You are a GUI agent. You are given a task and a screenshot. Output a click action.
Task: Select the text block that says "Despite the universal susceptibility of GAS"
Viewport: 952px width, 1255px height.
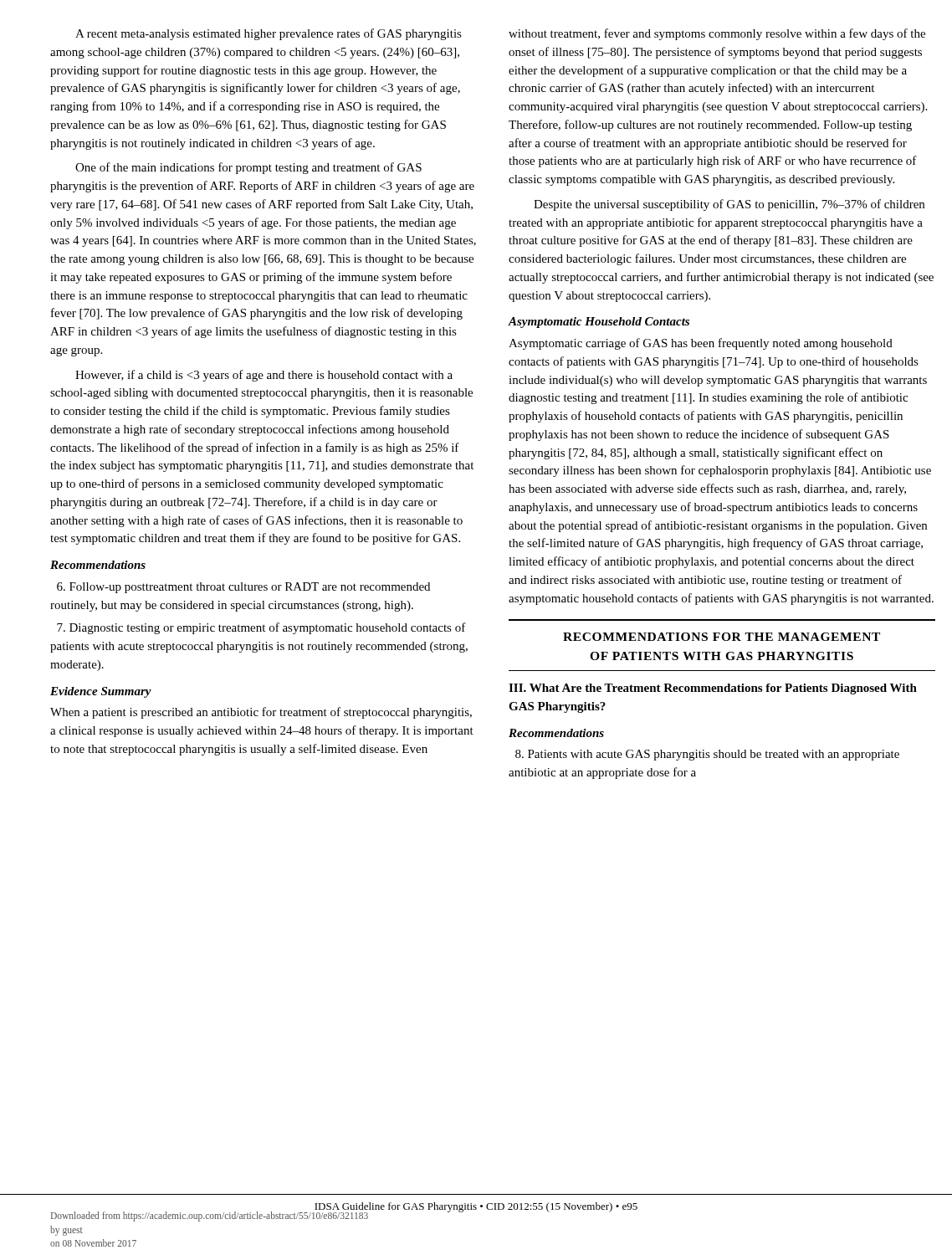(722, 250)
